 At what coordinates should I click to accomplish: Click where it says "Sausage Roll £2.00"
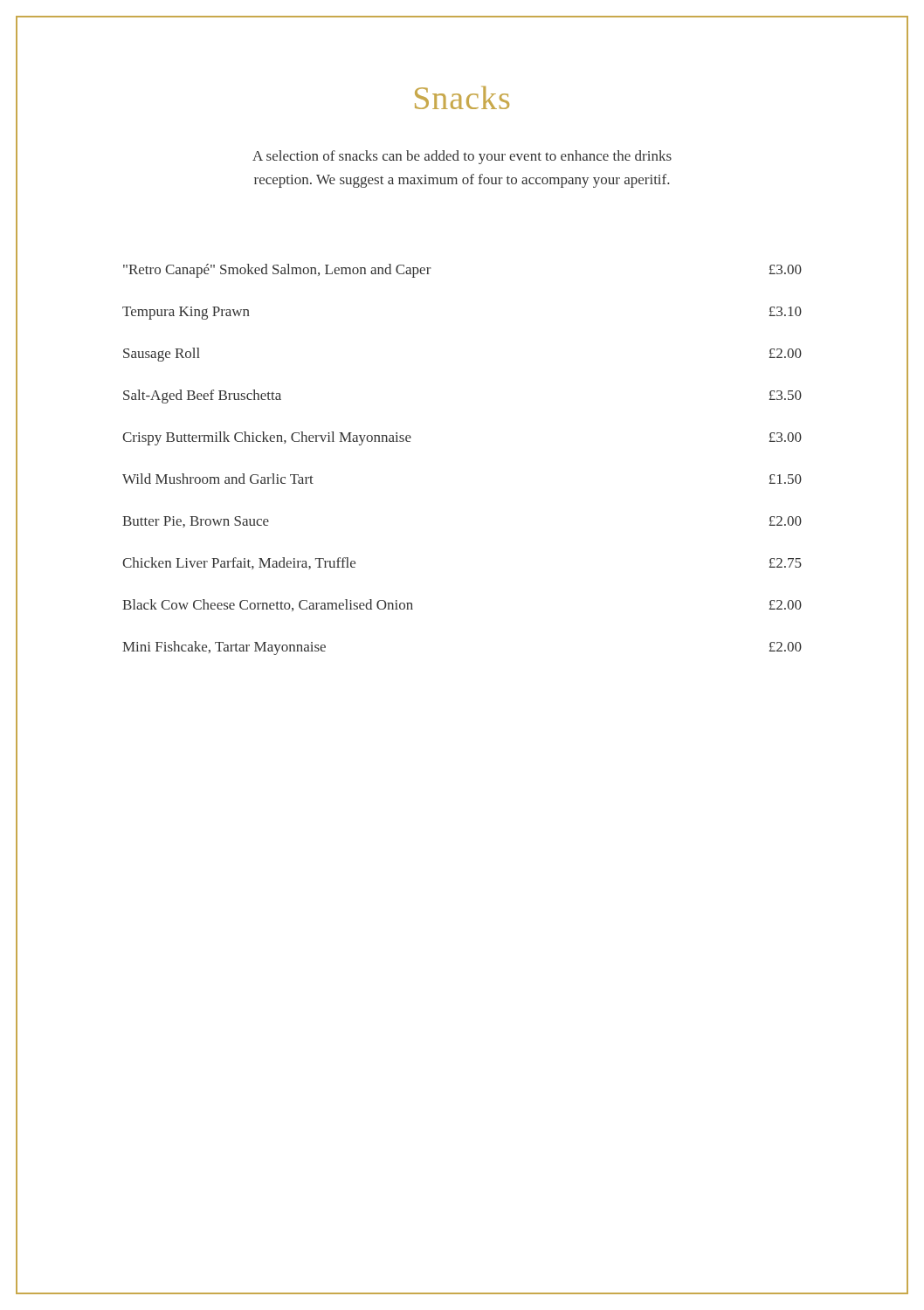pos(162,354)
